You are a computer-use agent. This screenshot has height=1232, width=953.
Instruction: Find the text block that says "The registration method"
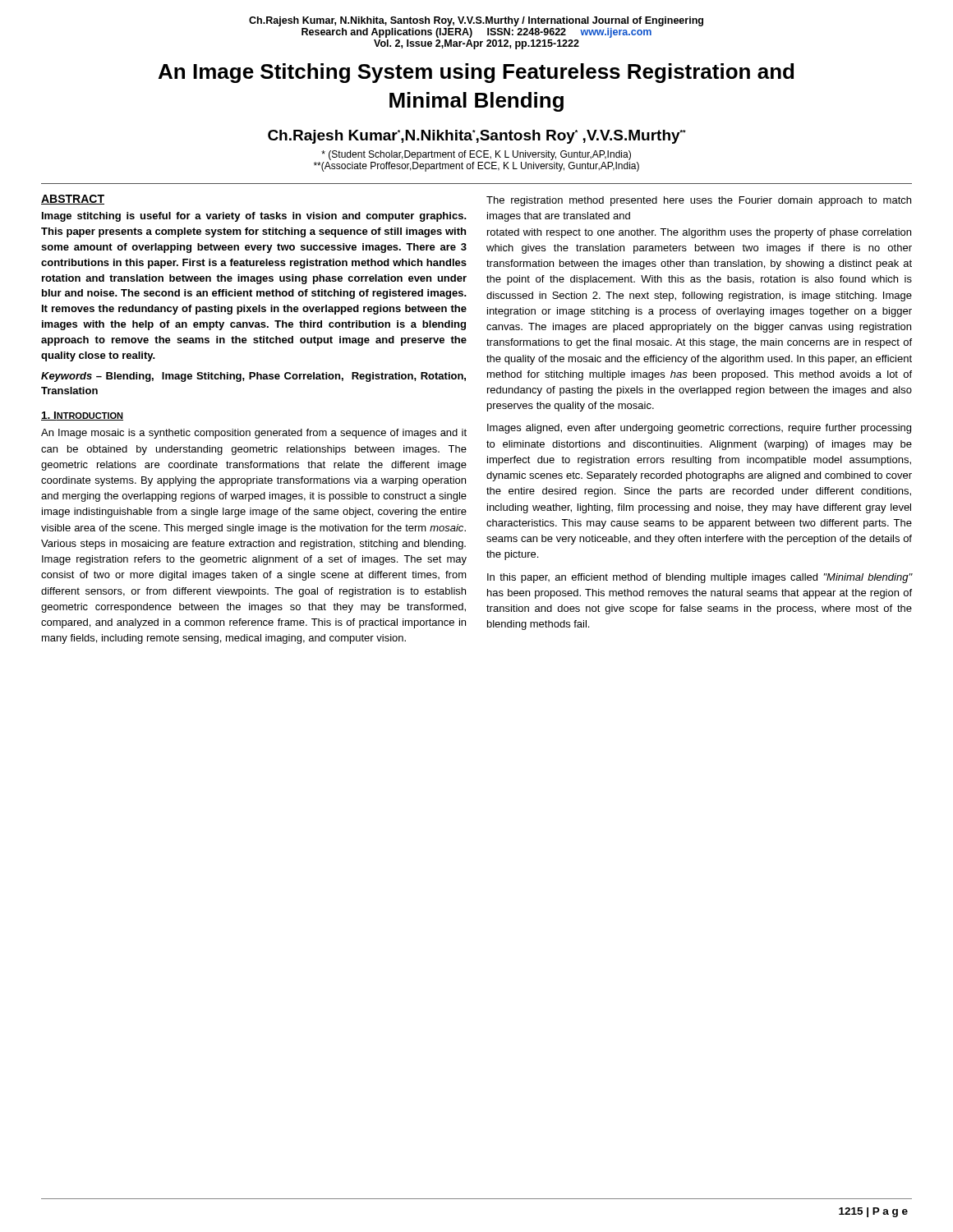tap(699, 303)
